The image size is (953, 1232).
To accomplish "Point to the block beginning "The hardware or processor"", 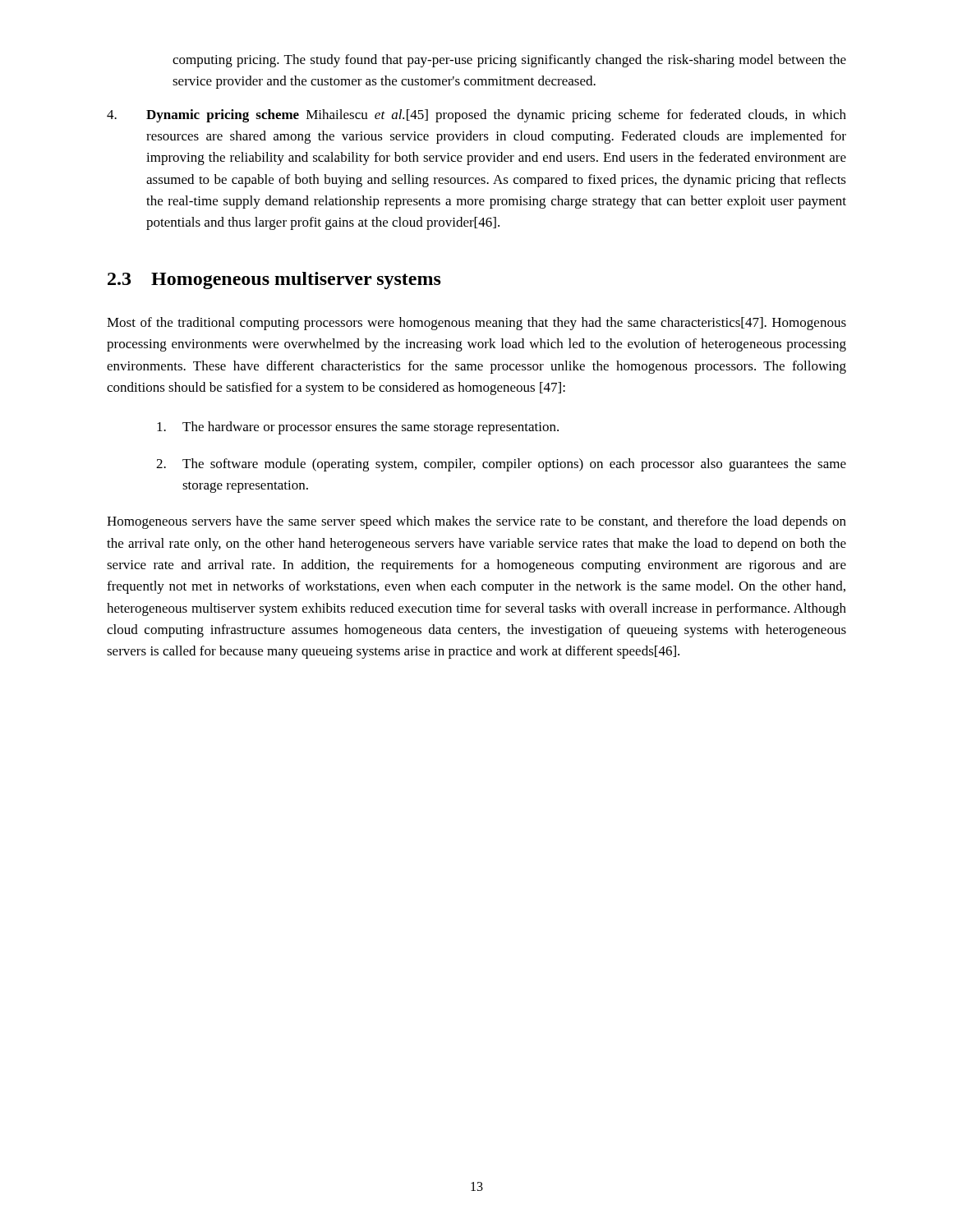I will (x=501, y=428).
